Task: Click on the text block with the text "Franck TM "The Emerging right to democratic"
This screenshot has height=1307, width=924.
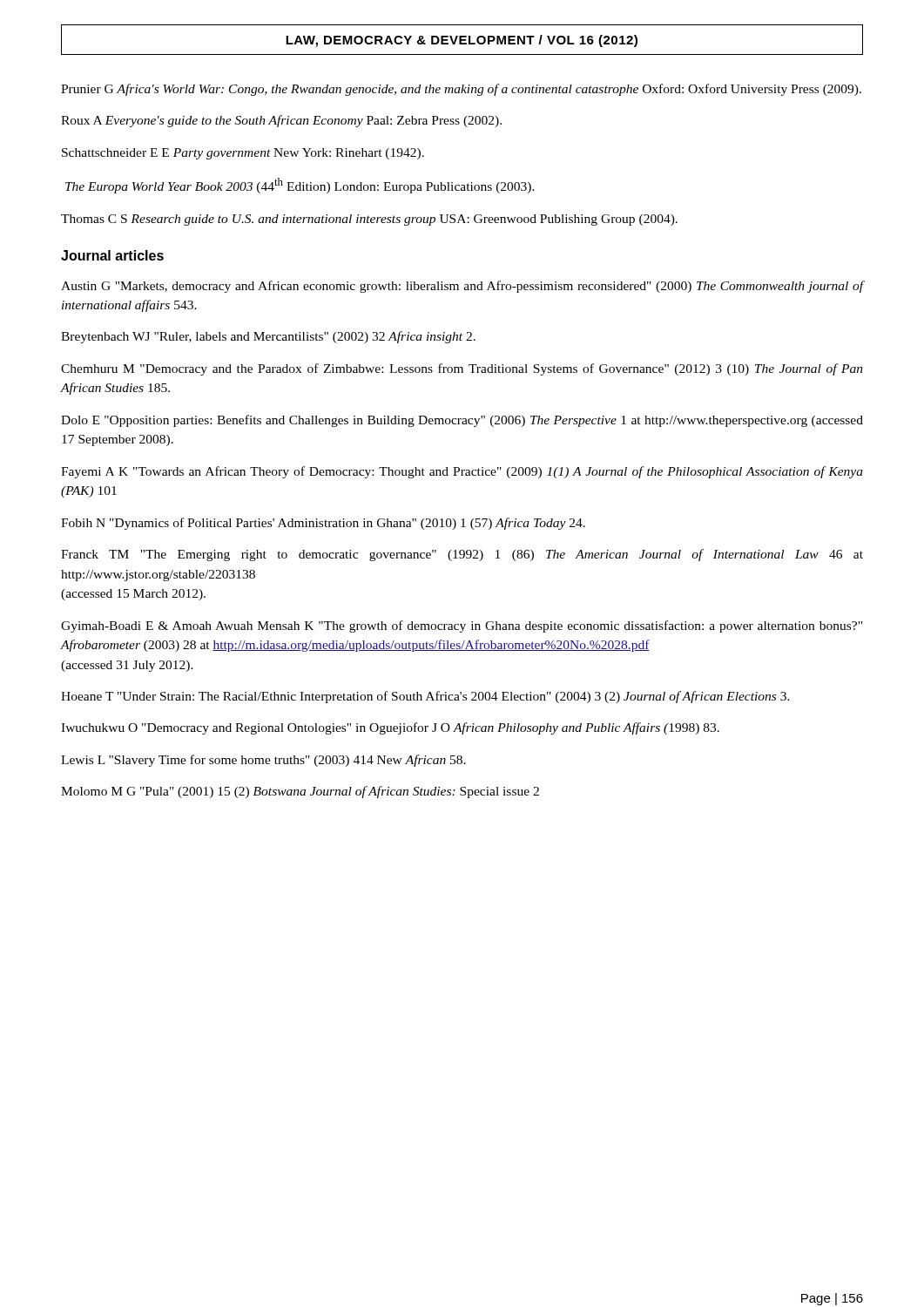Action: [x=462, y=555]
